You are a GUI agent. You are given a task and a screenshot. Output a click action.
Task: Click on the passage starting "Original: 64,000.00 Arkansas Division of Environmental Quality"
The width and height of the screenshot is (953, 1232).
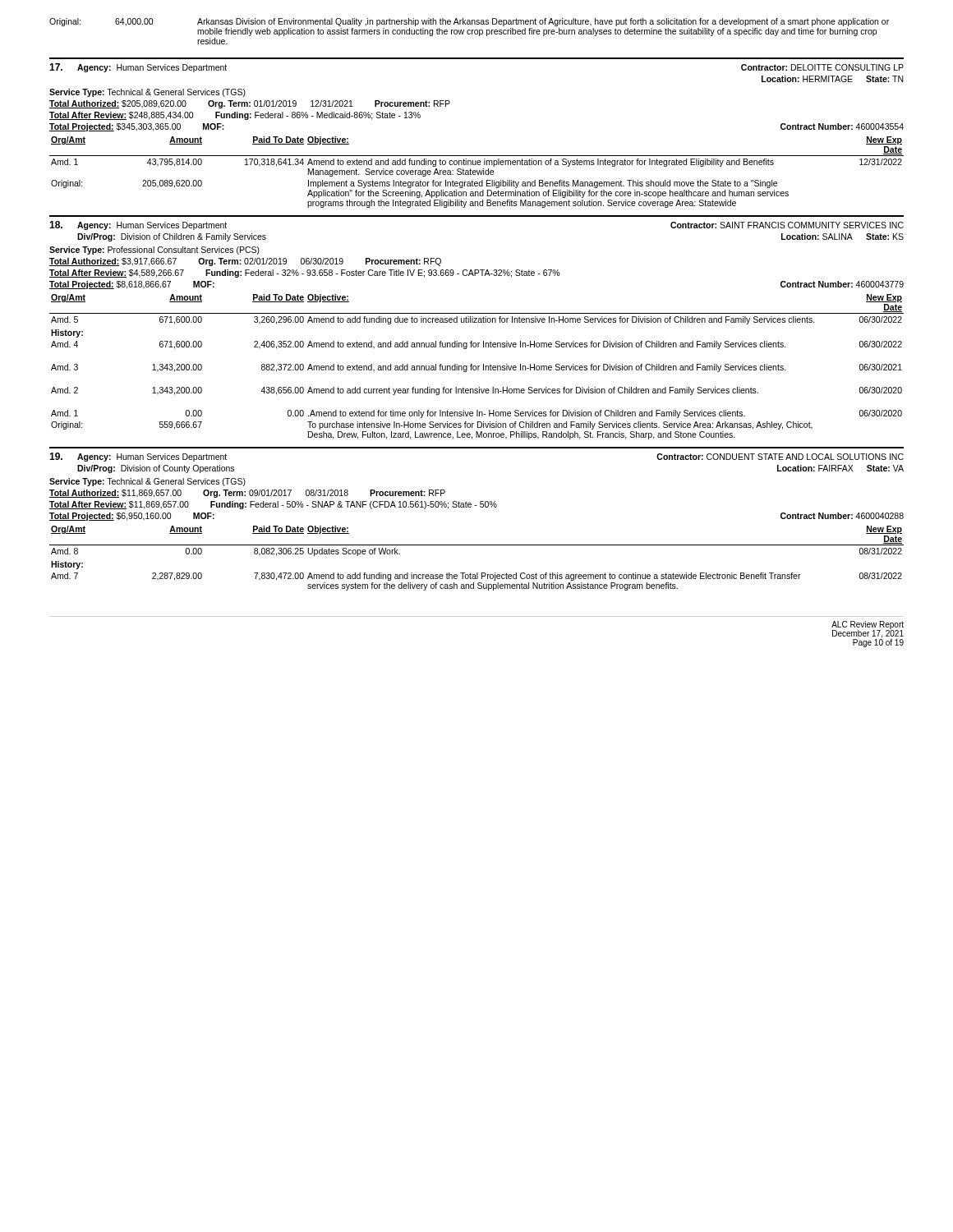pyautogui.click(x=476, y=31)
